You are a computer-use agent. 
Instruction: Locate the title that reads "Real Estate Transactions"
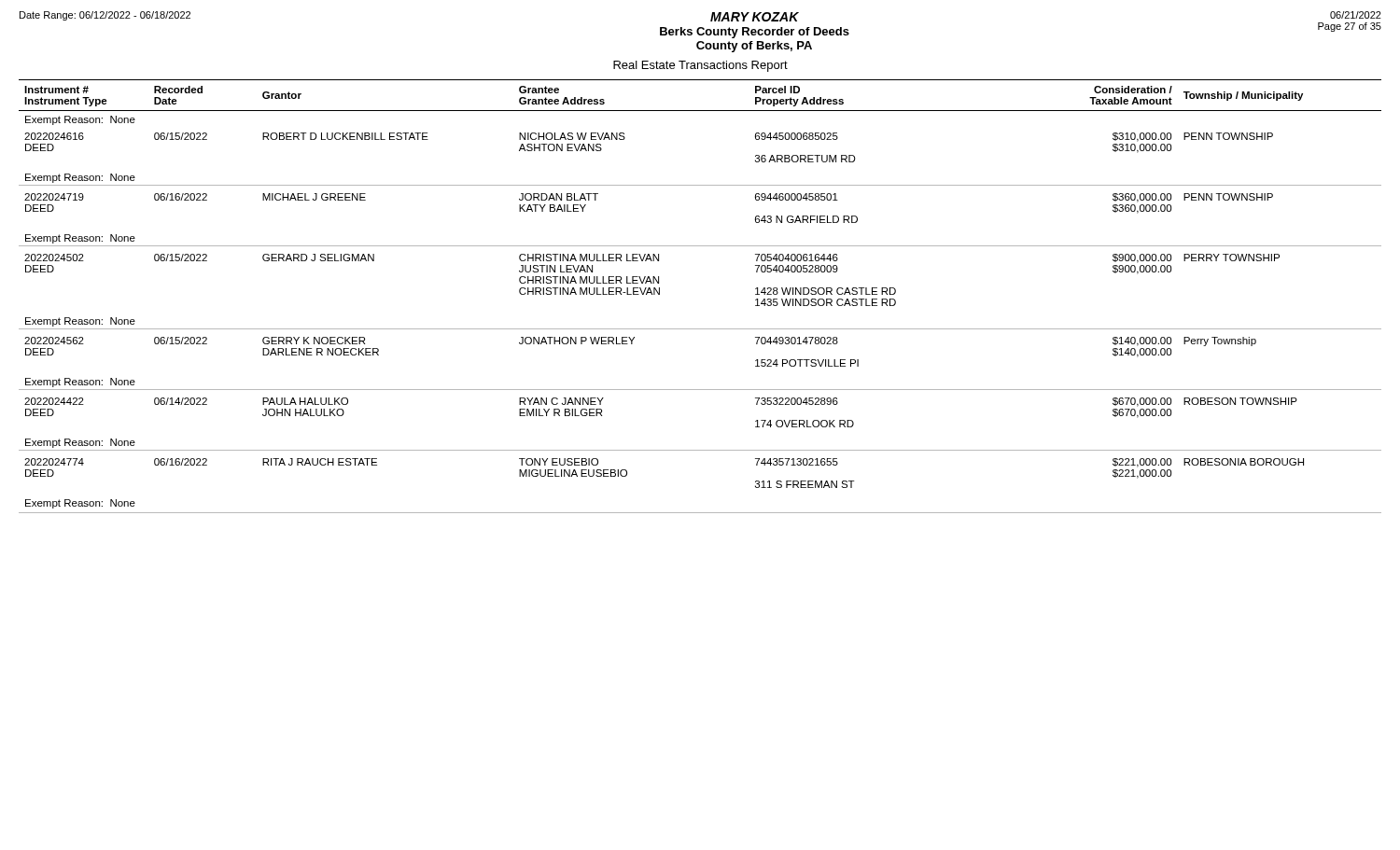(700, 65)
